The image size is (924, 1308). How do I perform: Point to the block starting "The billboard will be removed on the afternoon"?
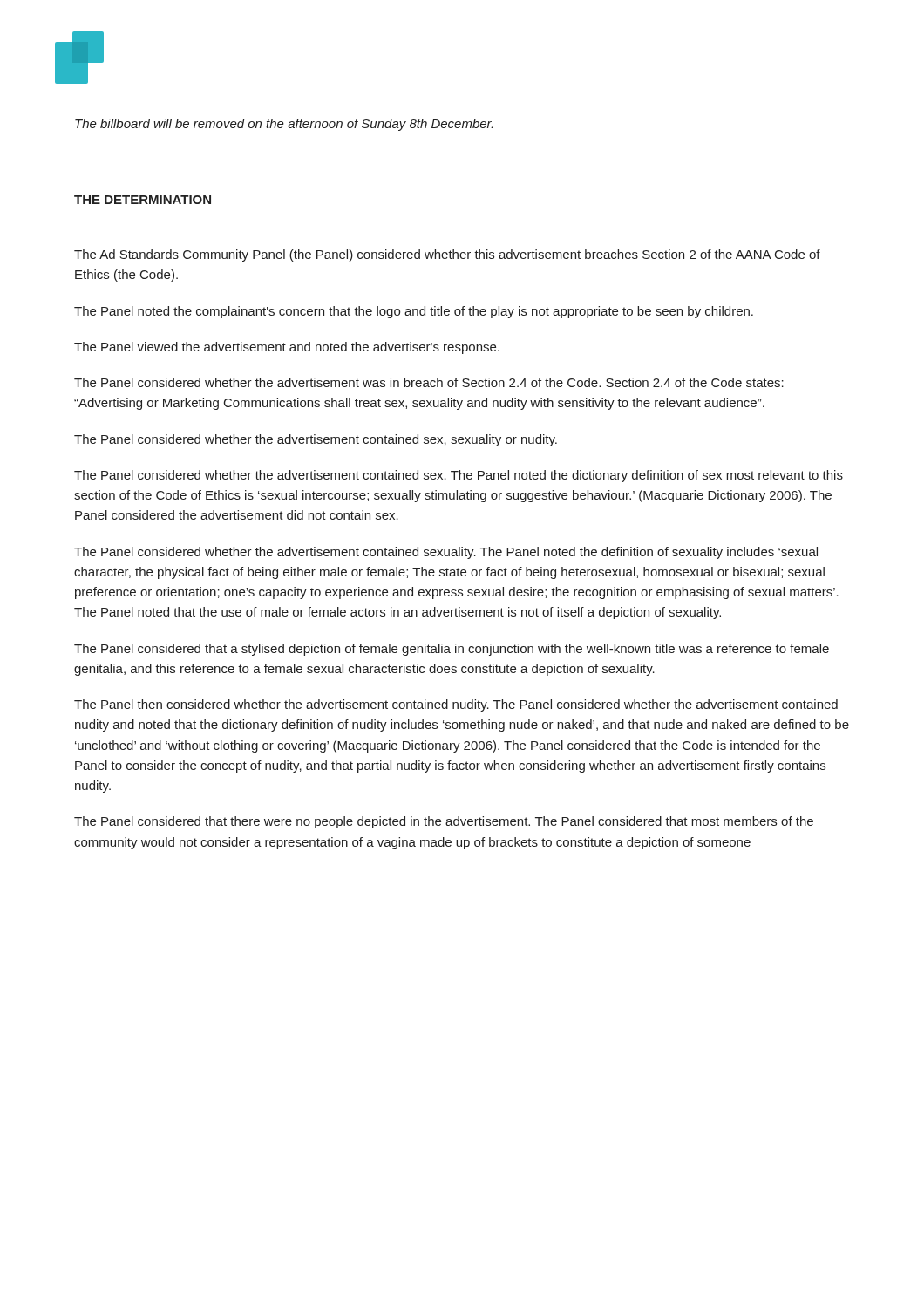click(462, 124)
